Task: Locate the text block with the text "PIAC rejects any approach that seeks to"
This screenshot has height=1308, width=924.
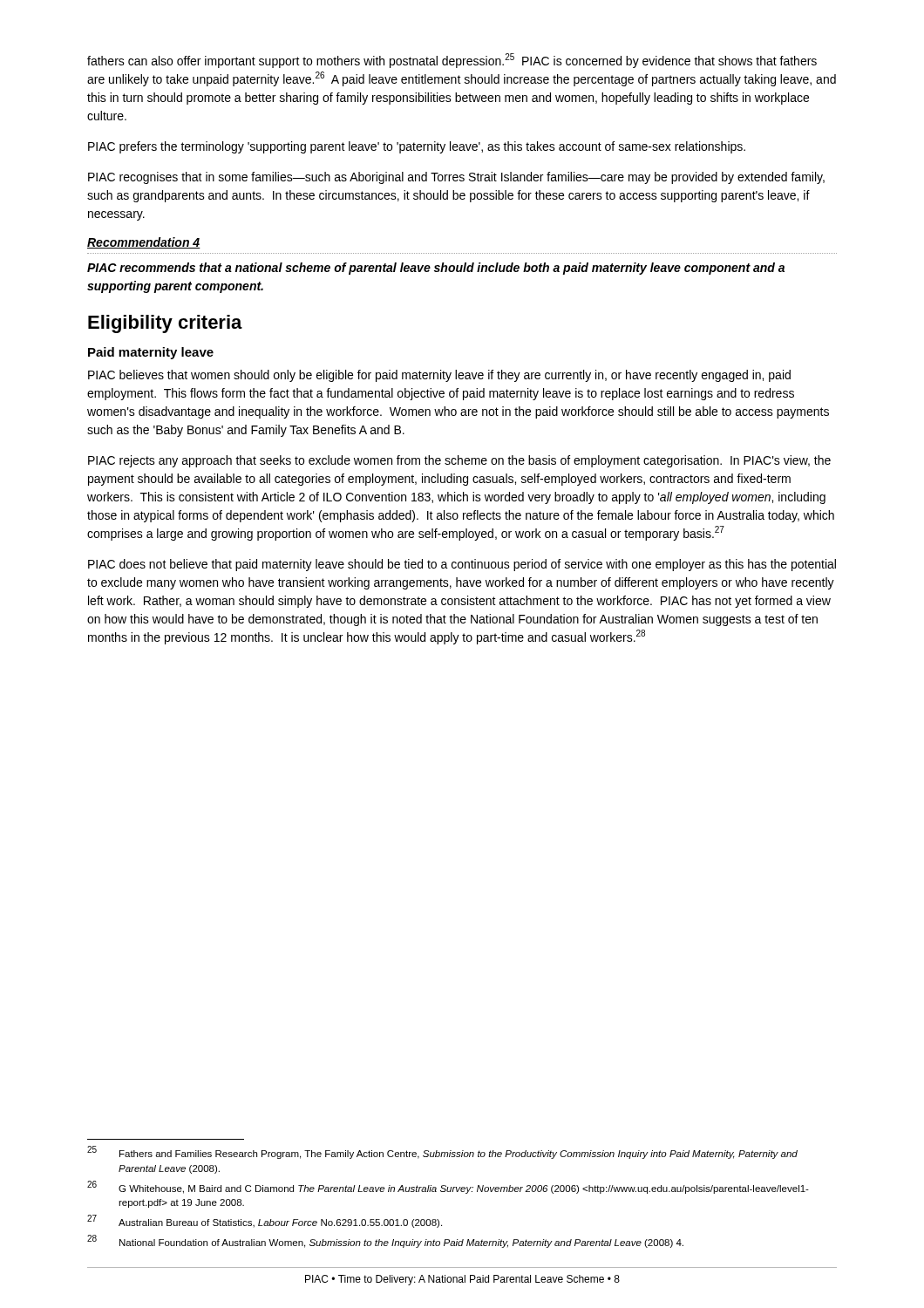Action: tap(462, 497)
